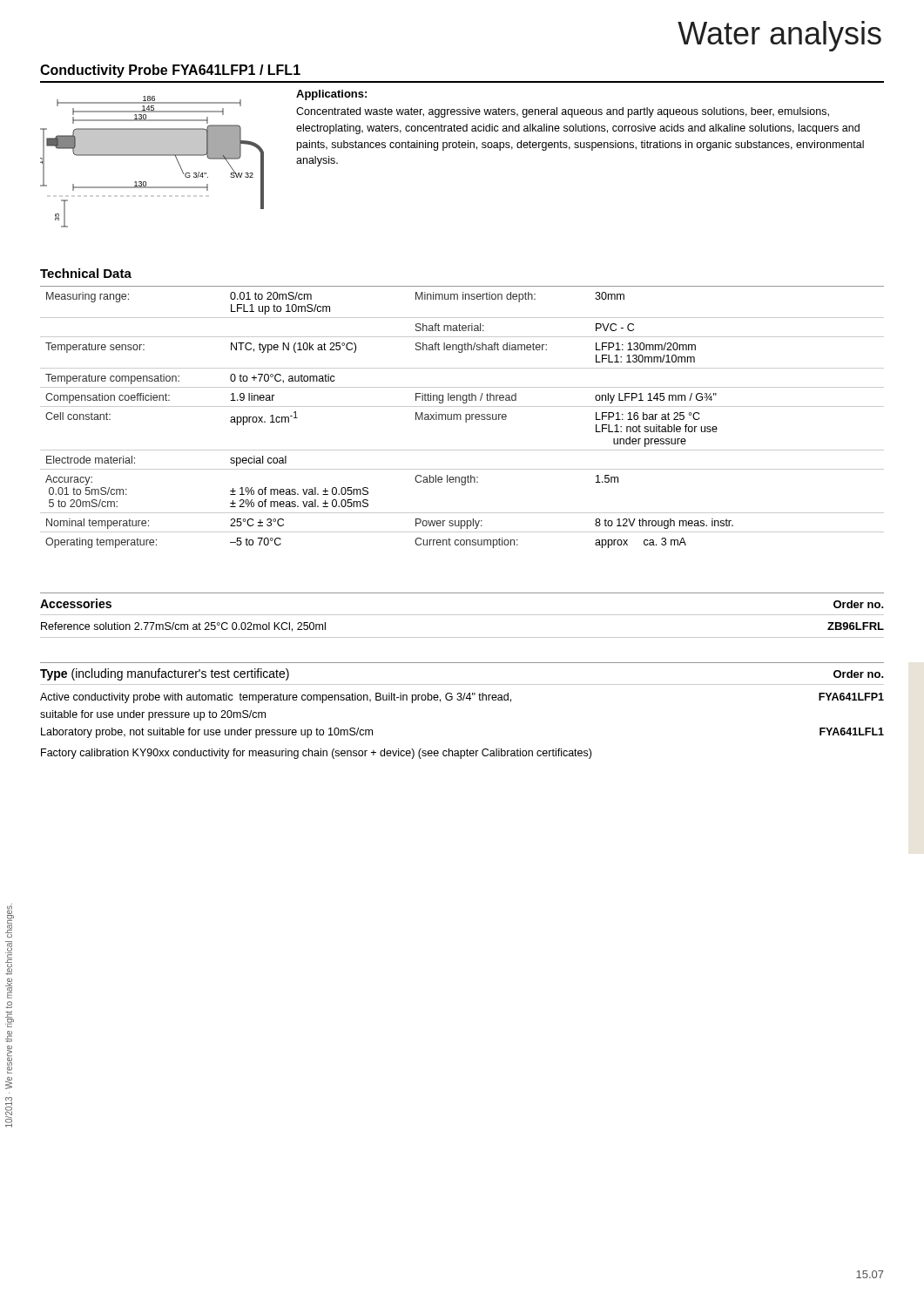Screen dimensions: 1307x924
Task: Where is the passage that starts "Applications: Concentrated waste water,"?
Action: 590,128
